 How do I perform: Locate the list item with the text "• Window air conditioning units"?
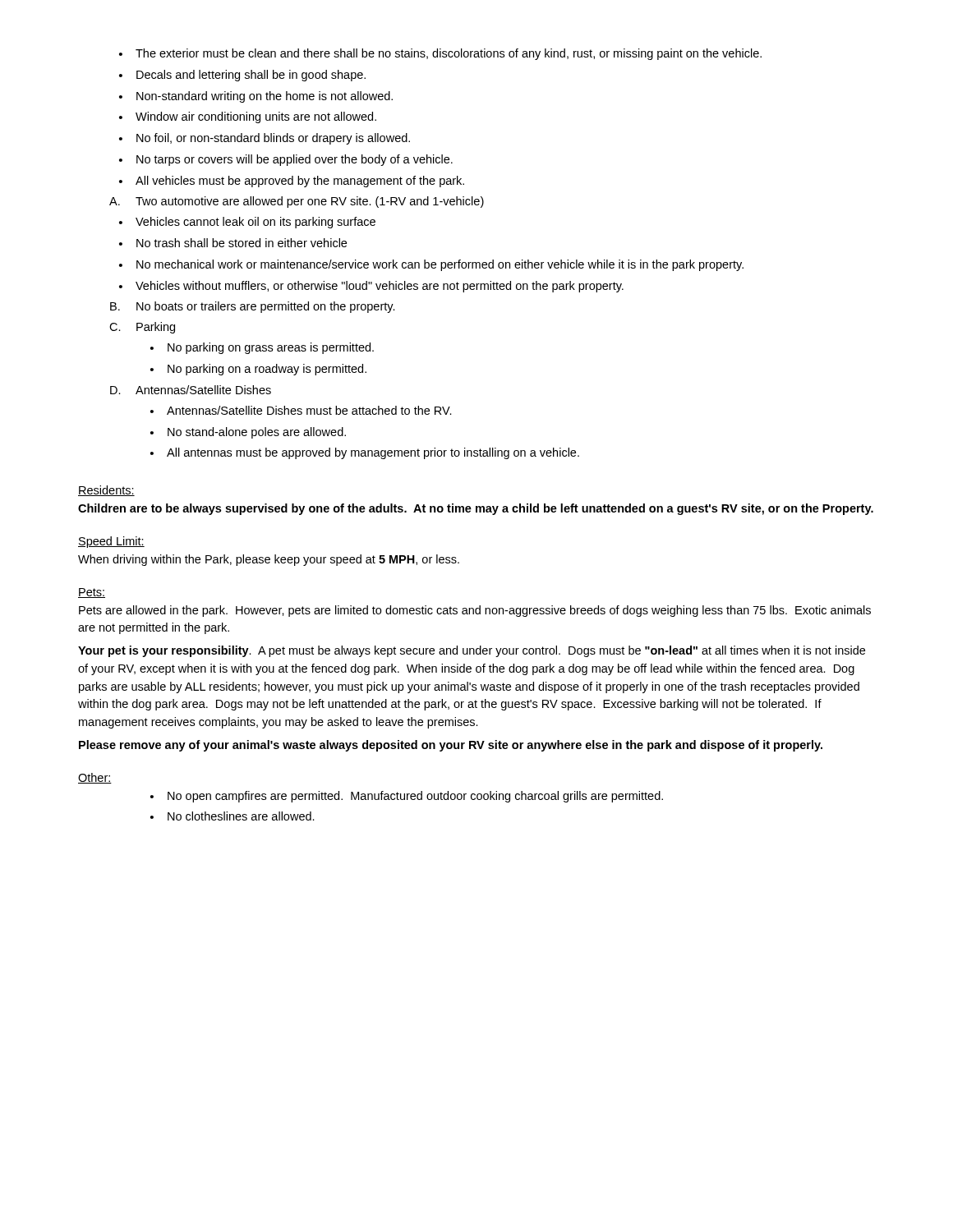[x=243, y=118]
